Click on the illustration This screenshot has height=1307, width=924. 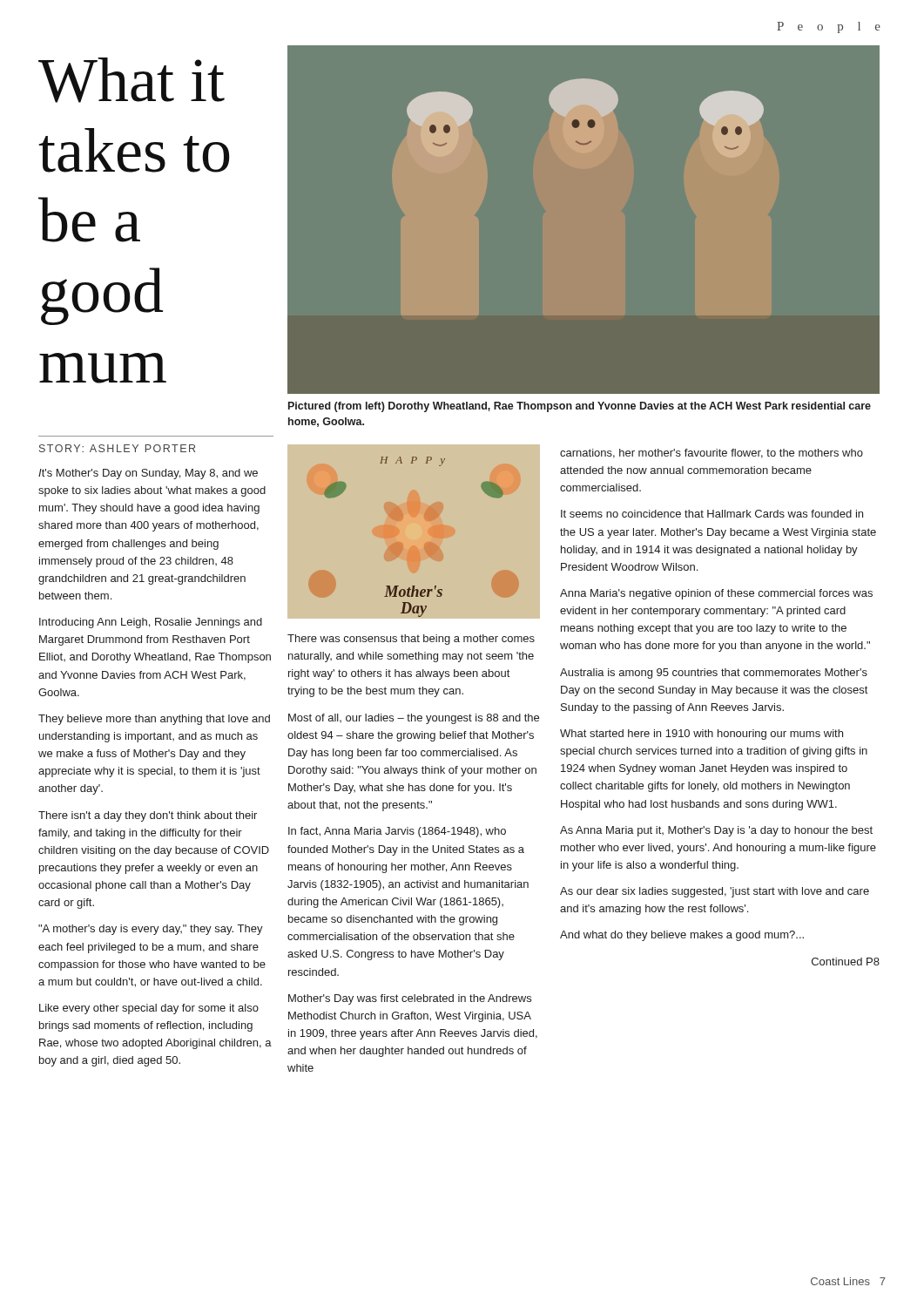point(414,531)
